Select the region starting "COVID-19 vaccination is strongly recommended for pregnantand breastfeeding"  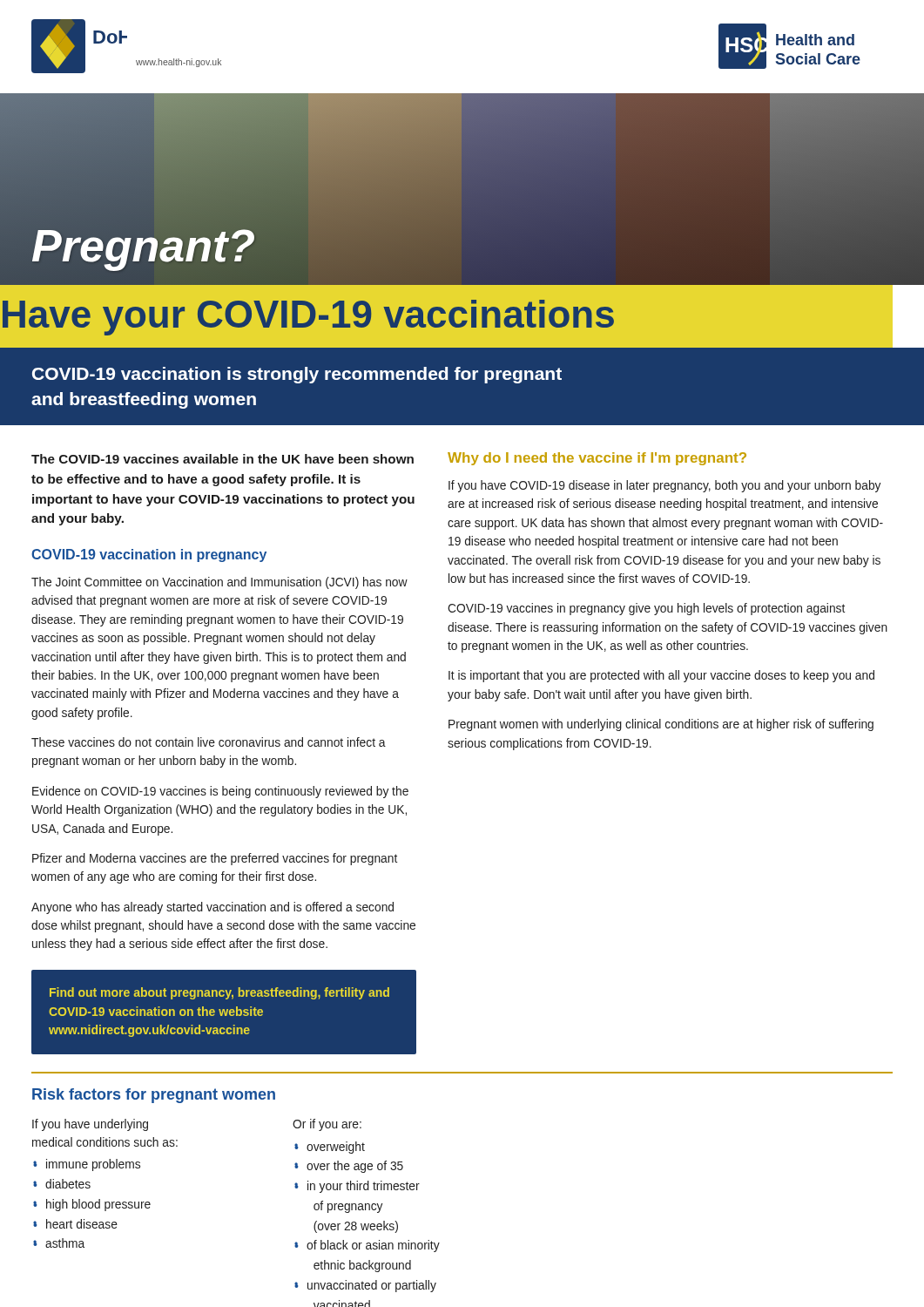(x=297, y=386)
